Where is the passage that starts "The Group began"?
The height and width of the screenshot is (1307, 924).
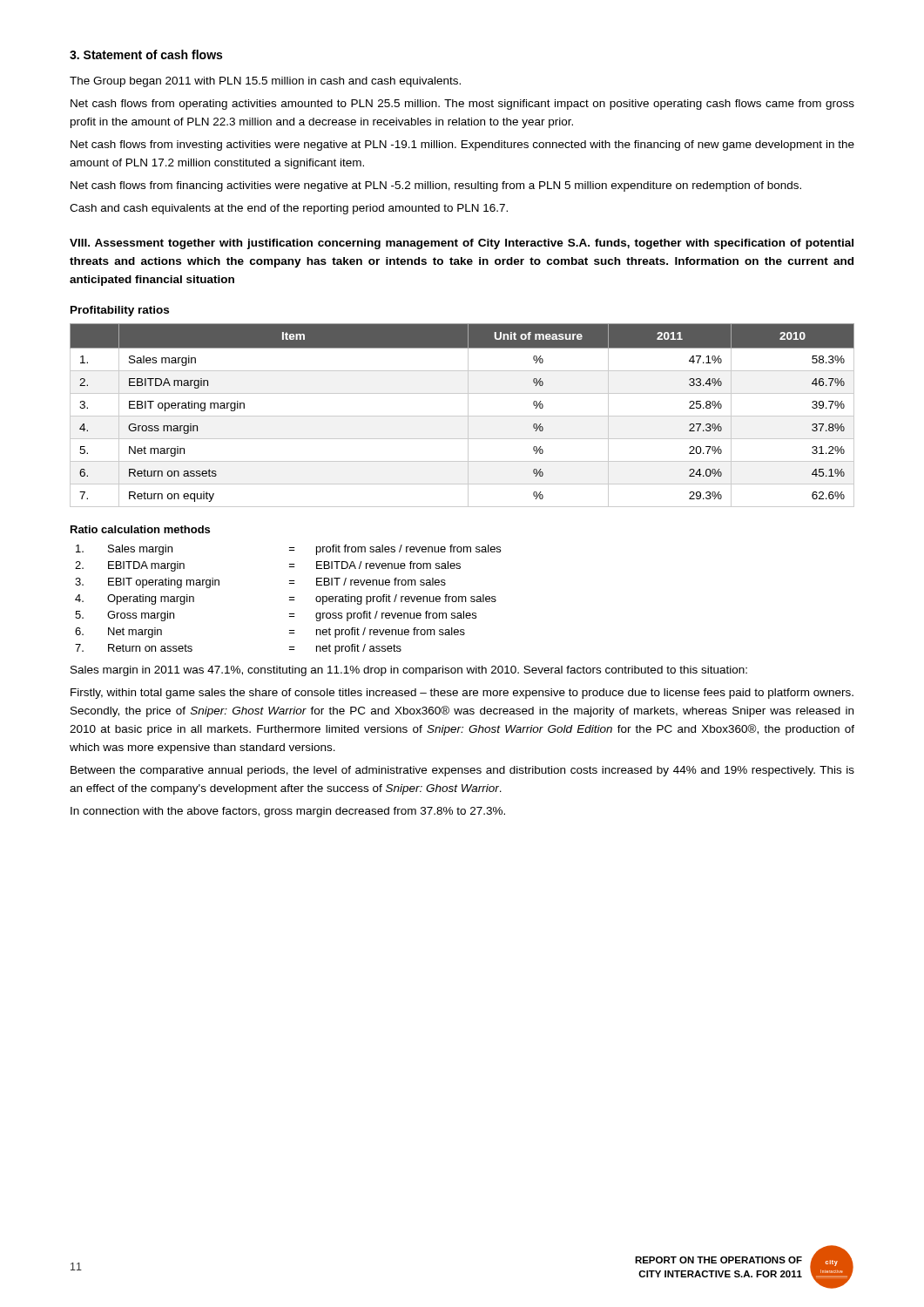click(266, 81)
